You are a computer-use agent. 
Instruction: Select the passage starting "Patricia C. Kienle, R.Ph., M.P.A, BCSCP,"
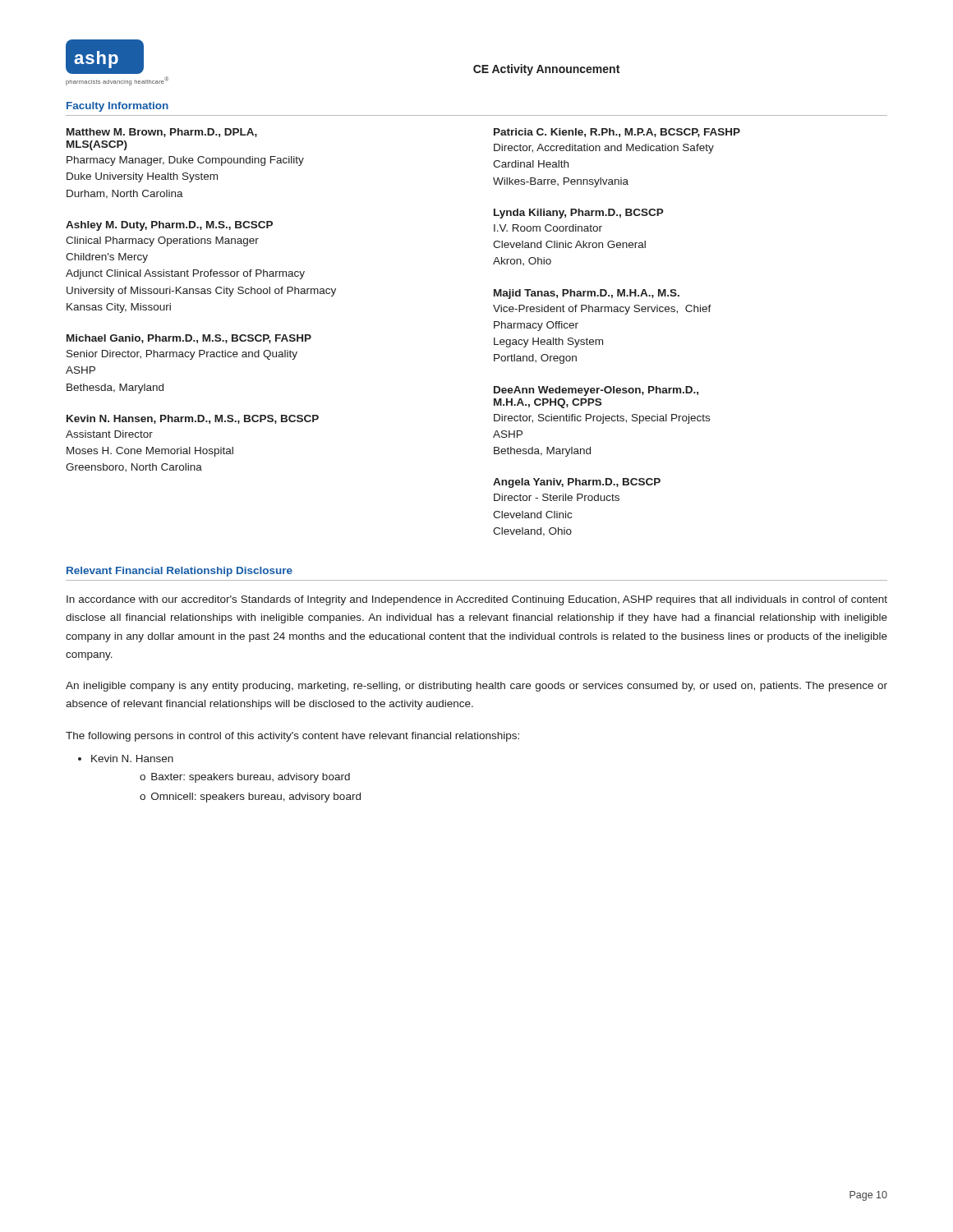point(690,158)
